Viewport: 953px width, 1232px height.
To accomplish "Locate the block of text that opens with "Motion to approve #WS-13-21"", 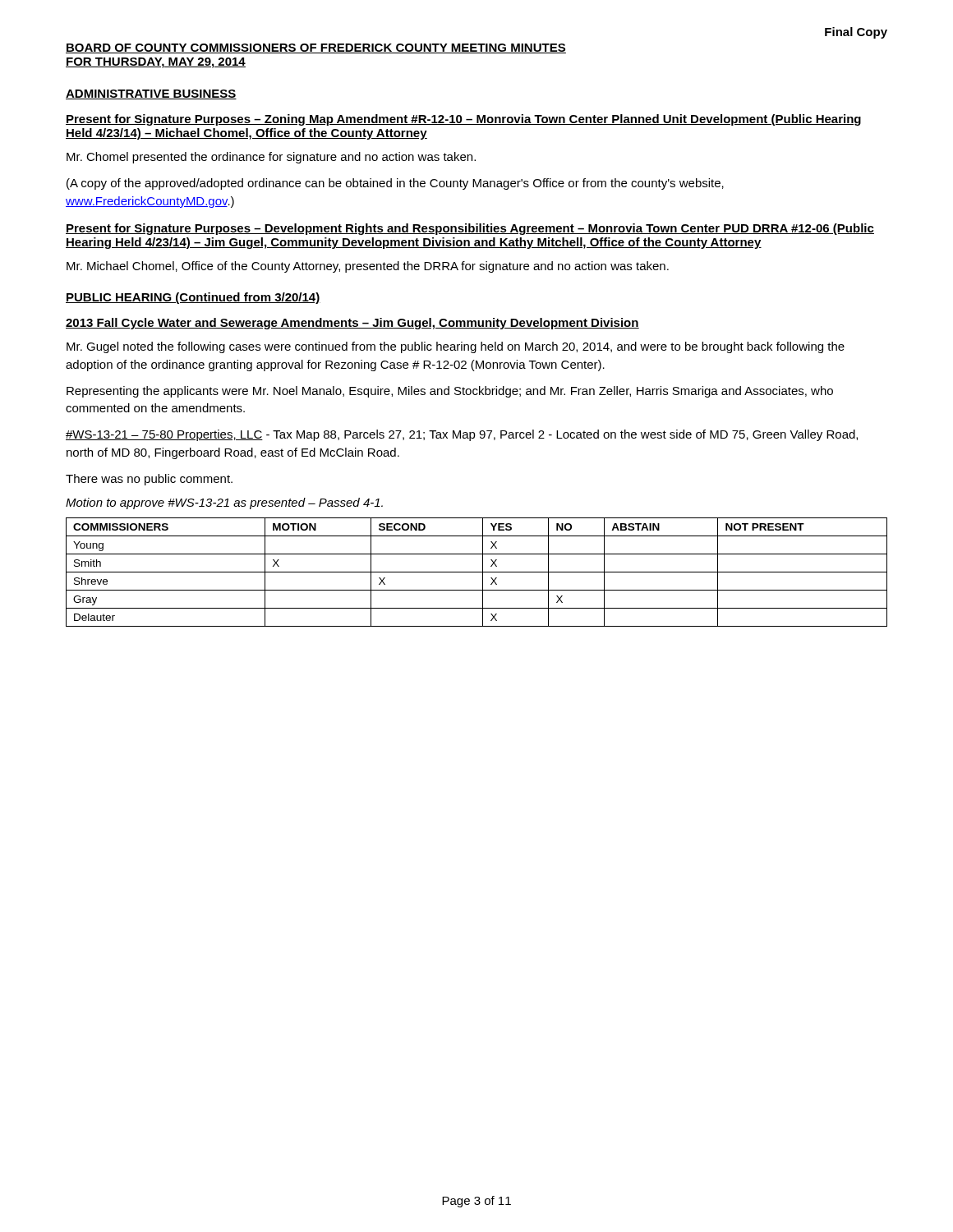I will 224,503.
